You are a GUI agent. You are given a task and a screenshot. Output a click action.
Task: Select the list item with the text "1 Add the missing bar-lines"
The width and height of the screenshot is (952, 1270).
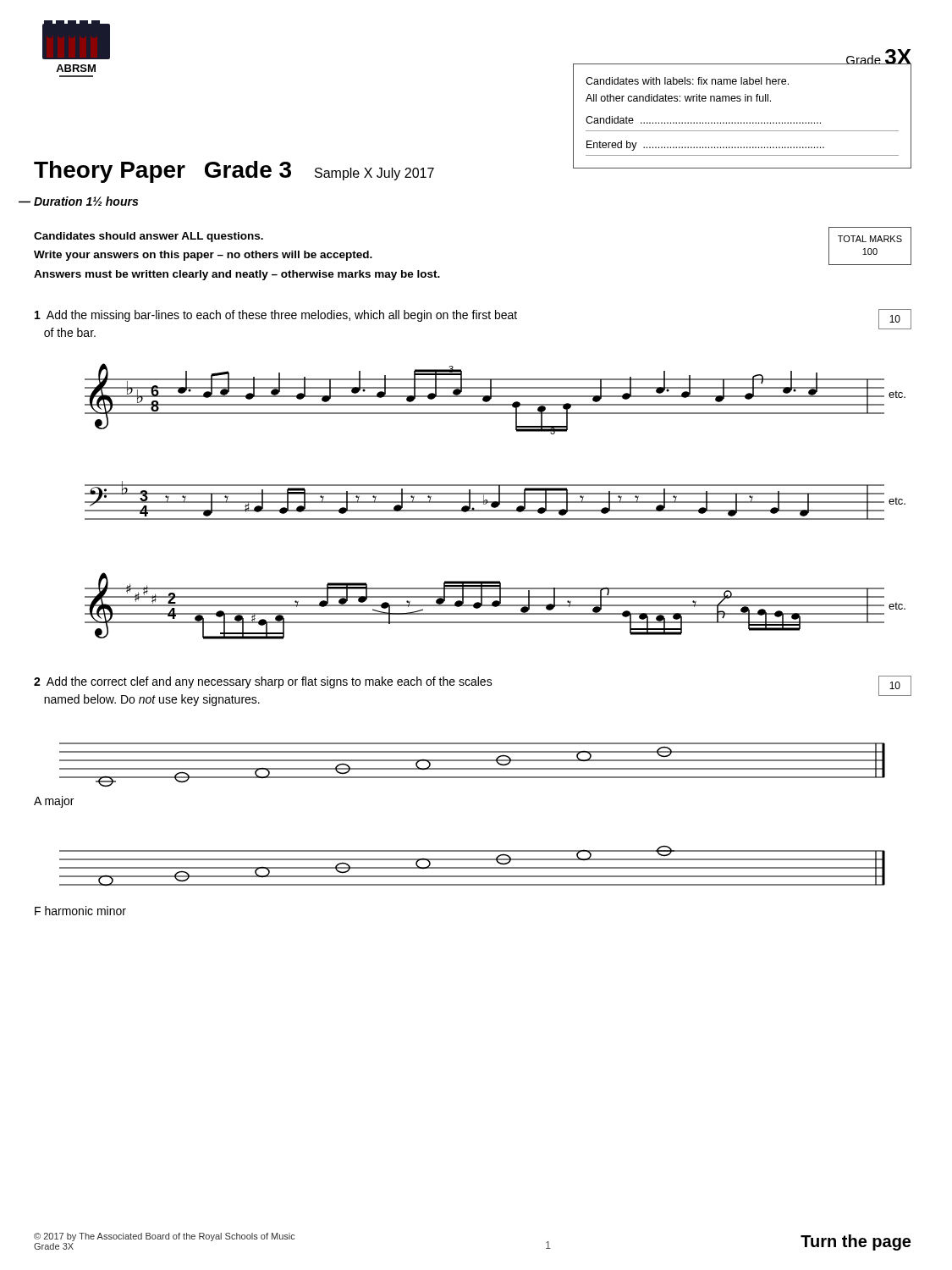276,324
